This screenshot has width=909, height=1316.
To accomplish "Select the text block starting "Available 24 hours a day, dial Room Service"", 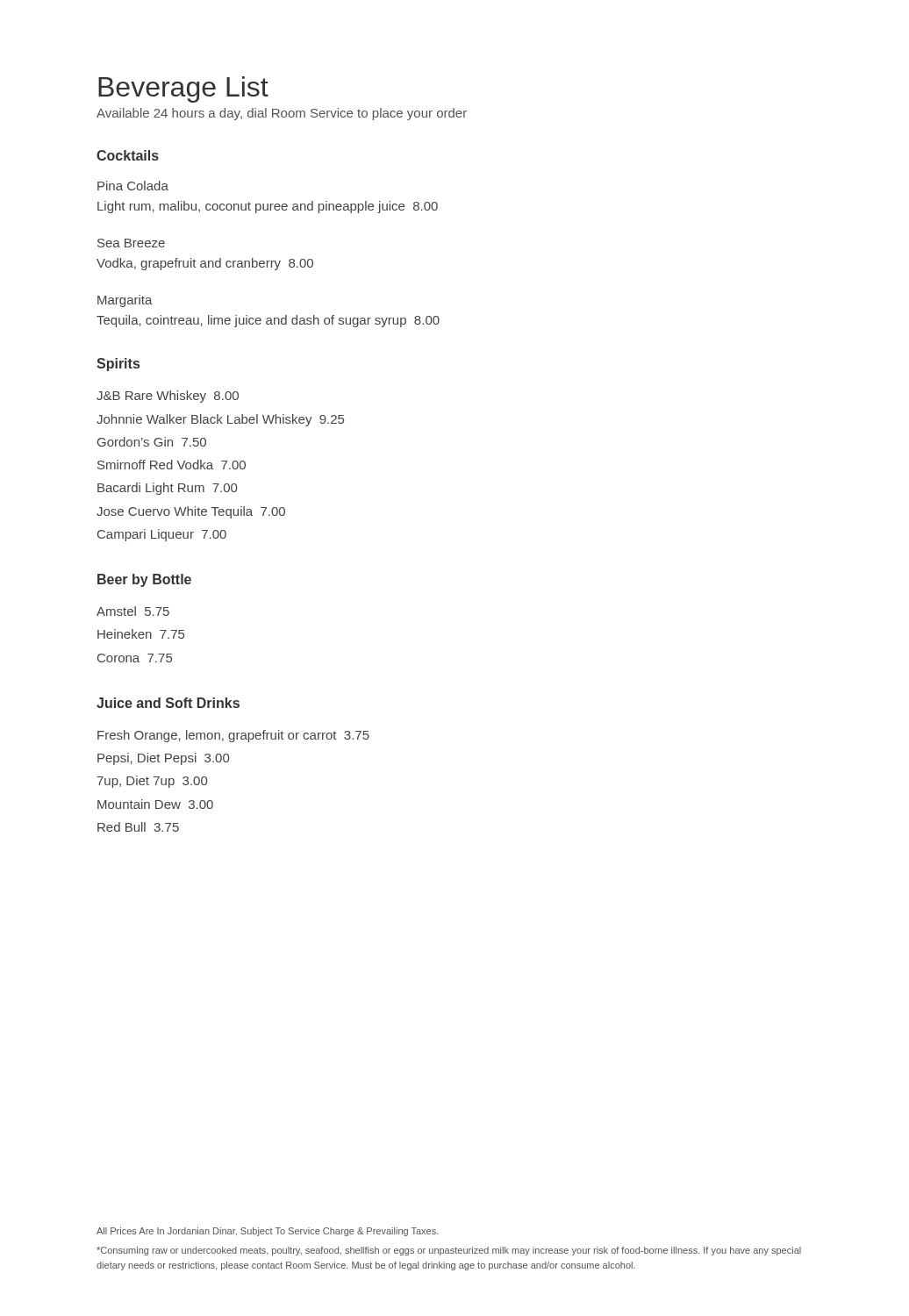I will [x=282, y=113].
